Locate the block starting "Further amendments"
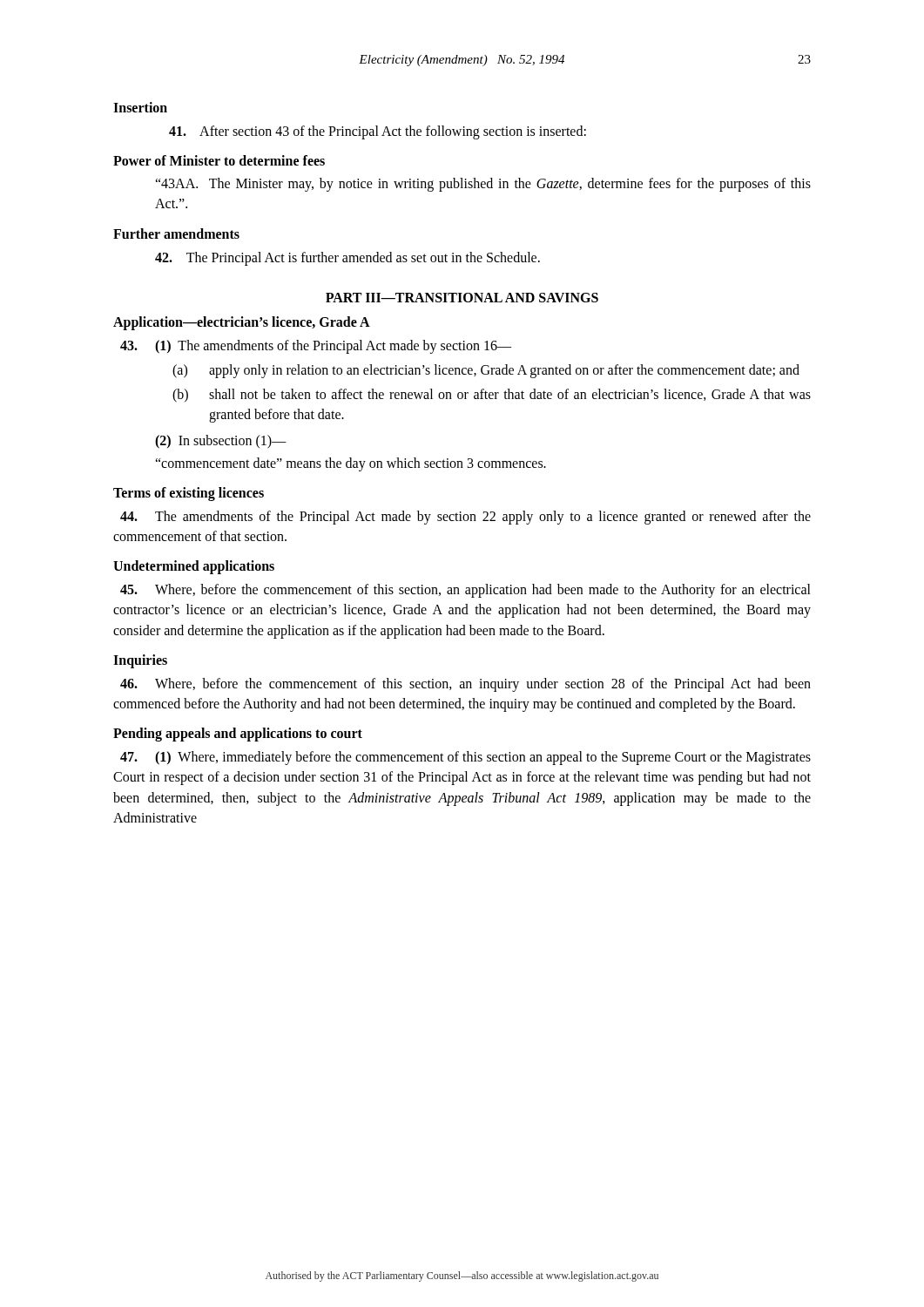Image resolution: width=924 pixels, height=1307 pixels. [x=176, y=234]
